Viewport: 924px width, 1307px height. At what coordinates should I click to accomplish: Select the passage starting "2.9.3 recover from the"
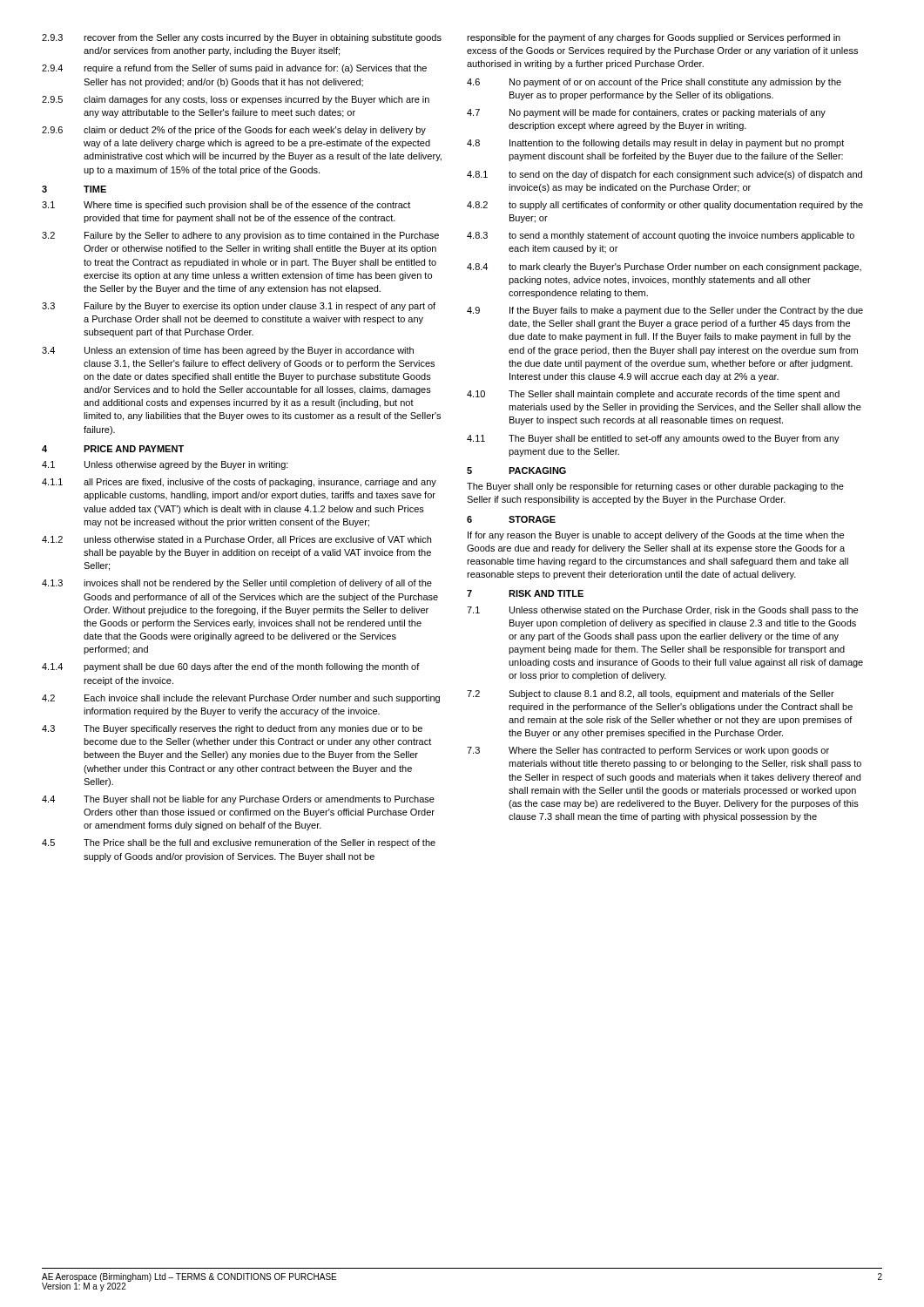coord(242,45)
